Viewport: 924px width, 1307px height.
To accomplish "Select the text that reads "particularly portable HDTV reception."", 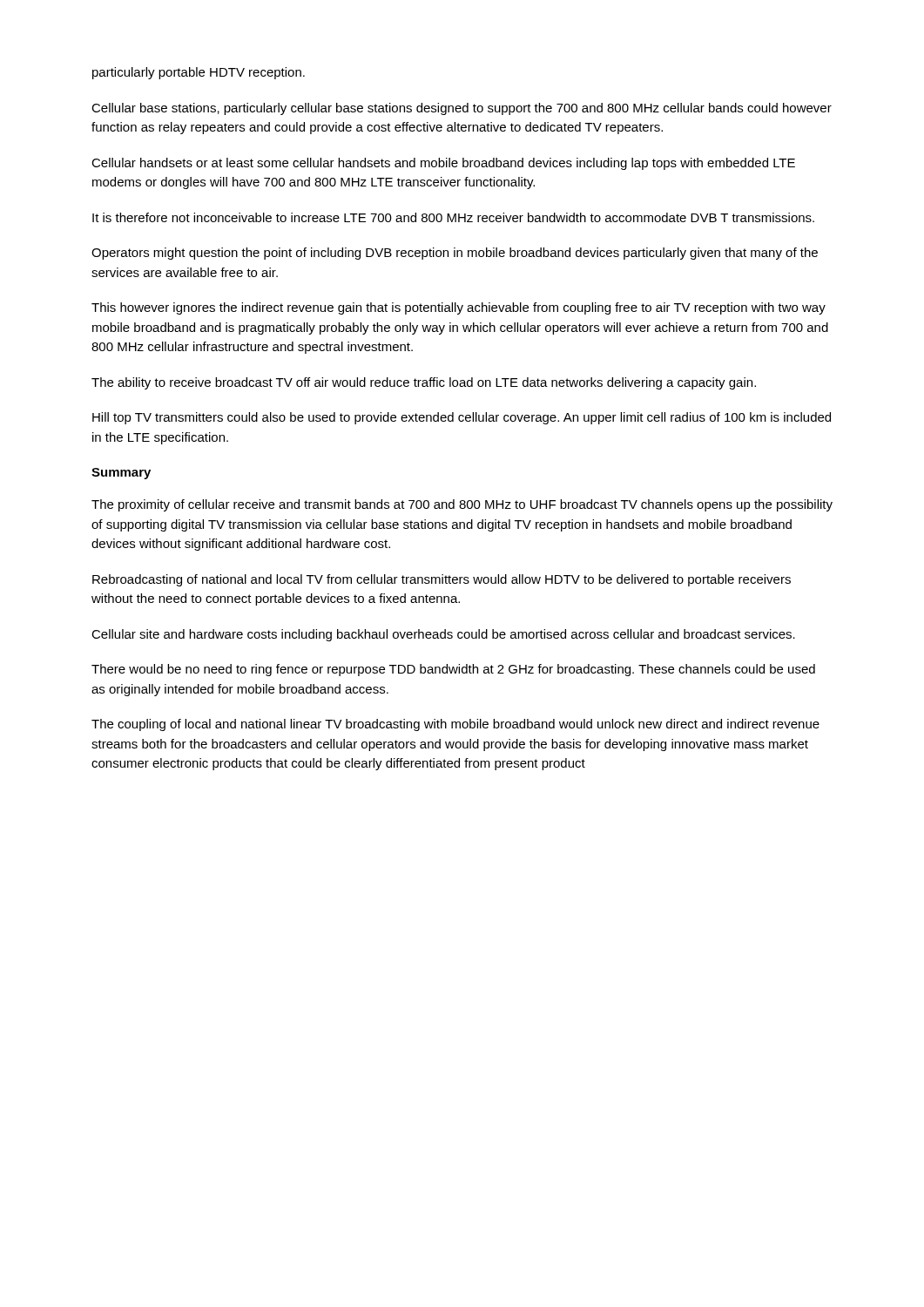I will tap(199, 72).
